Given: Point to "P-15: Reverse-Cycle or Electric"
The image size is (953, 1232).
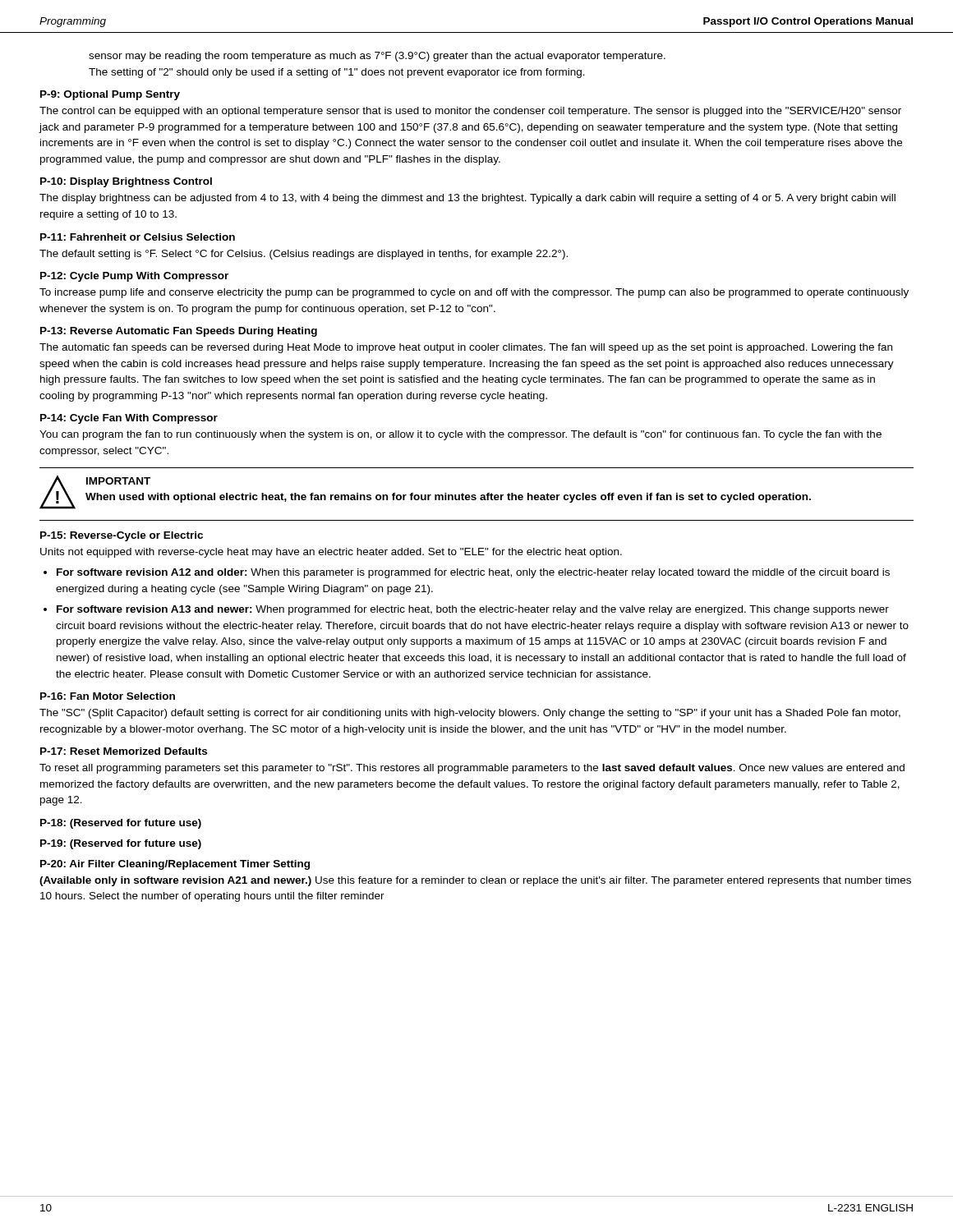Looking at the screenshot, I should (x=121, y=535).
